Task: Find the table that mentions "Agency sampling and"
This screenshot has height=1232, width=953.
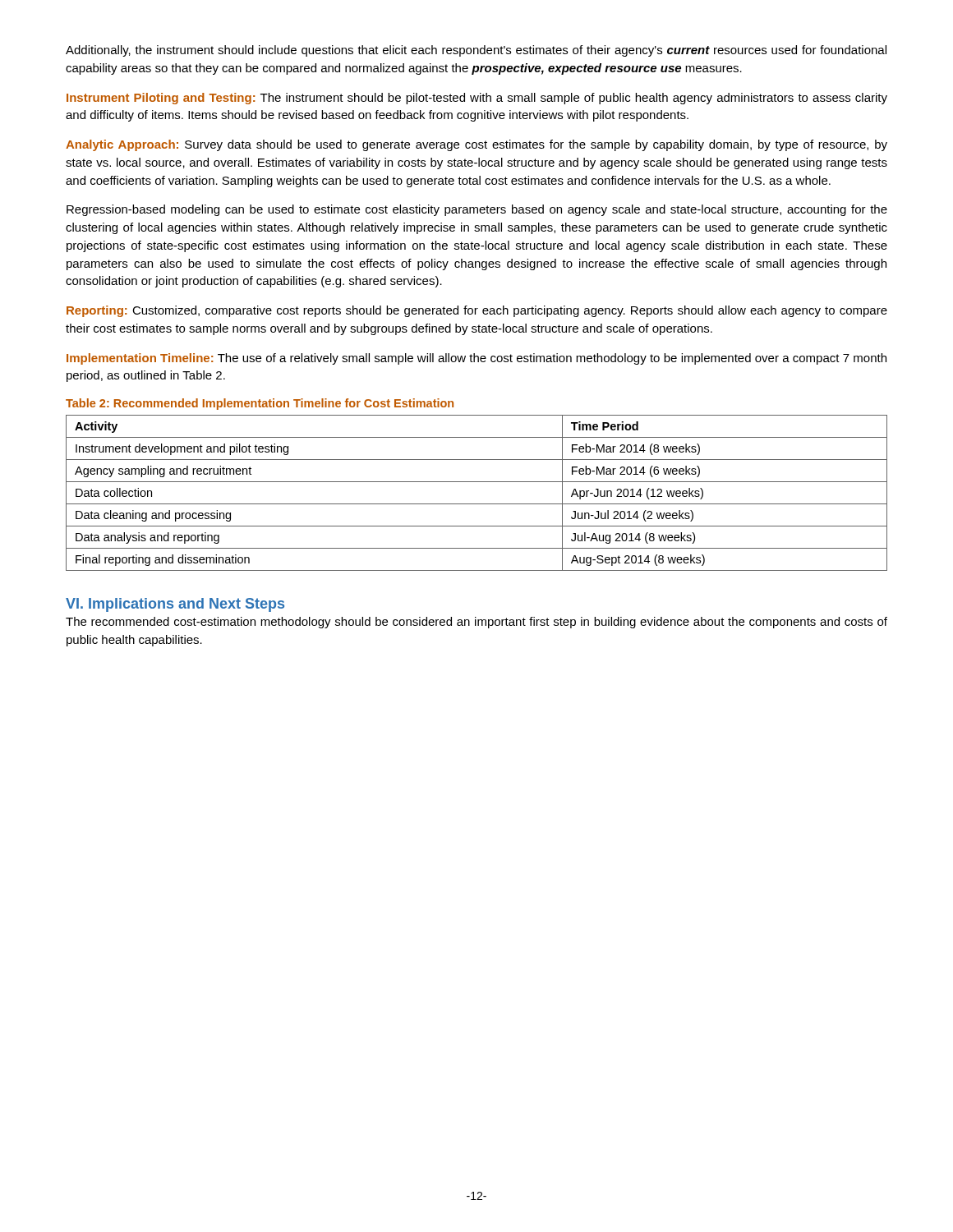Action: click(x=476, y=493)
